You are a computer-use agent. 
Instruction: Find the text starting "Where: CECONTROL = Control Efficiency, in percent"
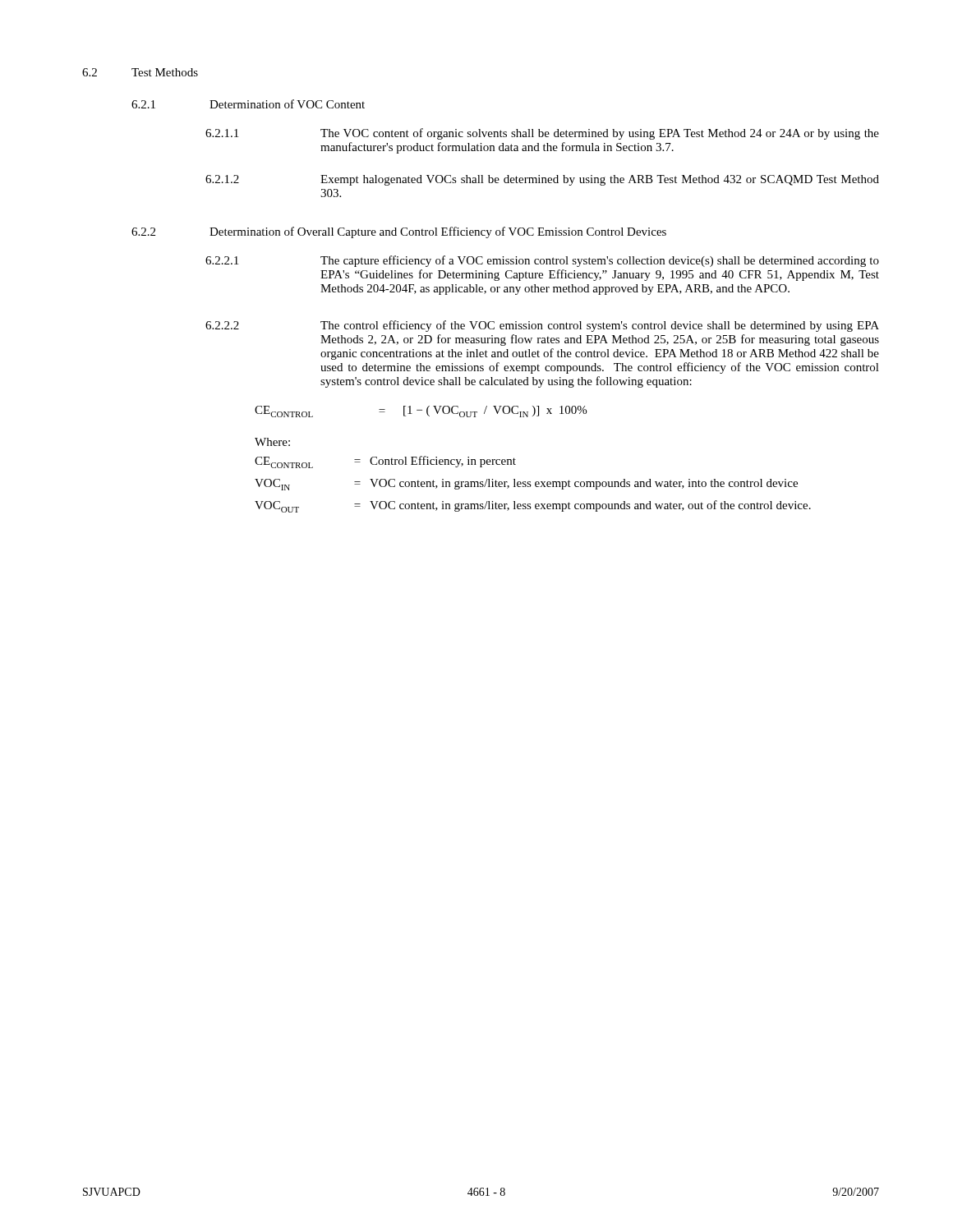[x=567, y=475]
